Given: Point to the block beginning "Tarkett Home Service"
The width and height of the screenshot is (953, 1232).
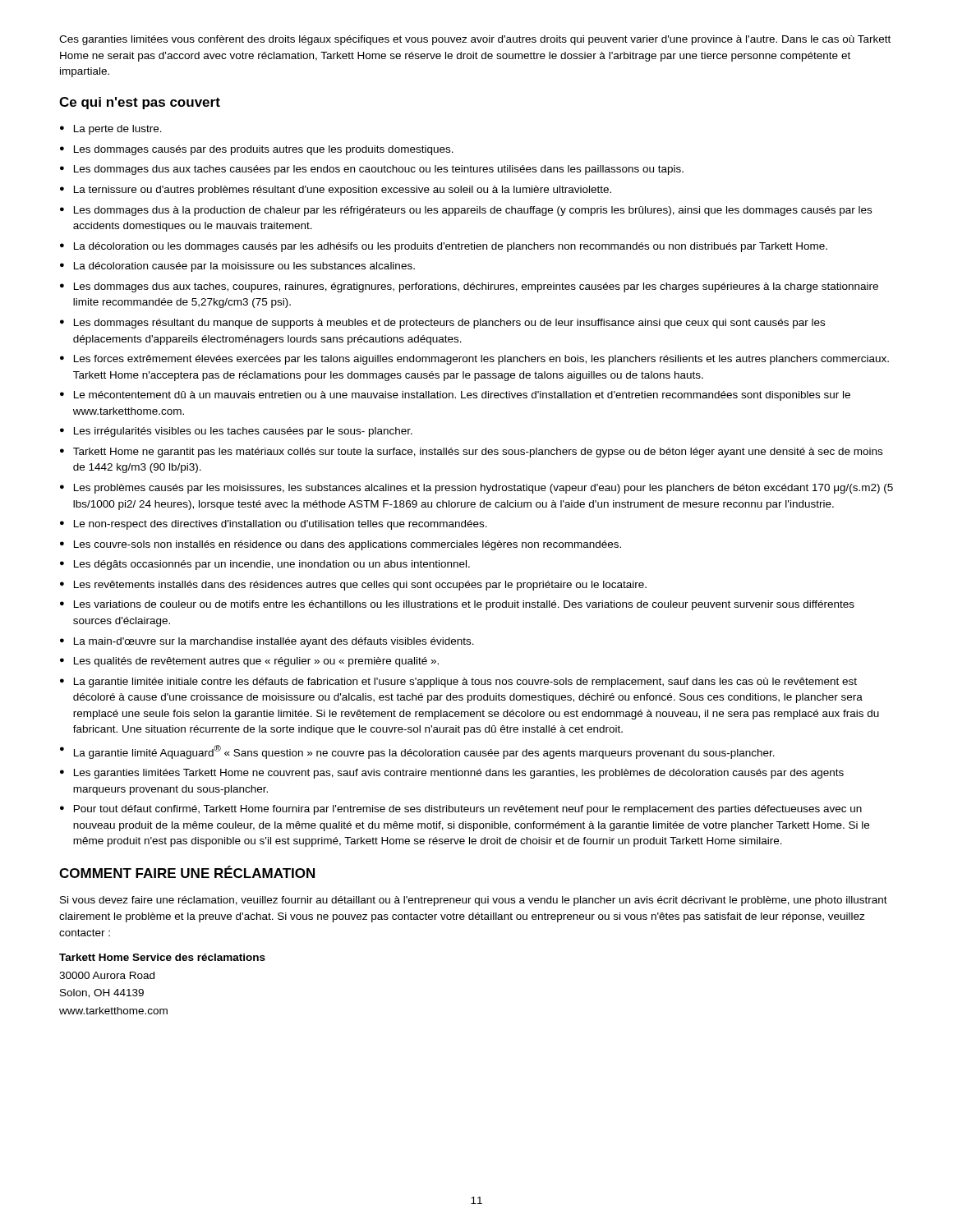Looking at the screenshot, I should coord(162,984).
